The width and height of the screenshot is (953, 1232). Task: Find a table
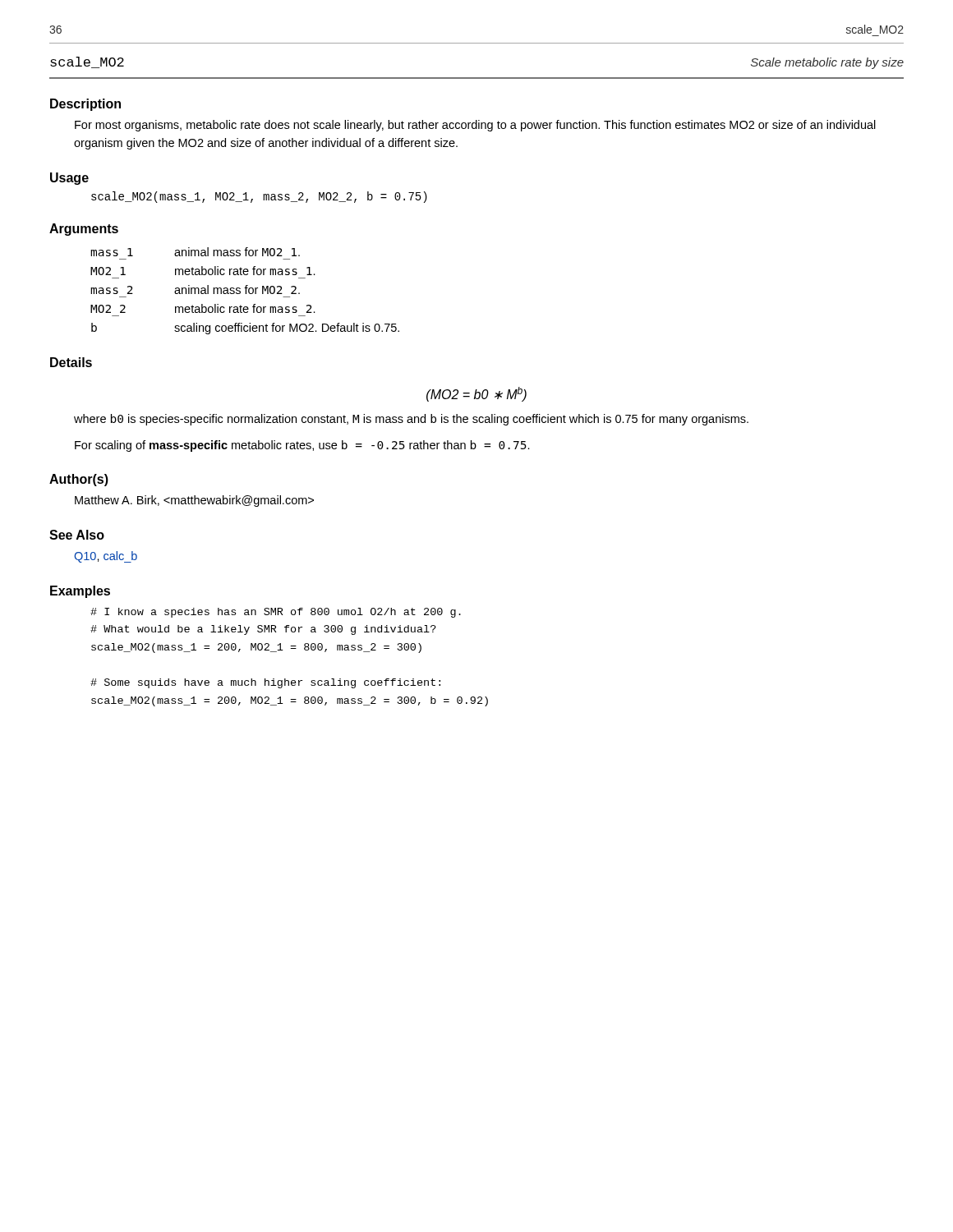point(476,290)
